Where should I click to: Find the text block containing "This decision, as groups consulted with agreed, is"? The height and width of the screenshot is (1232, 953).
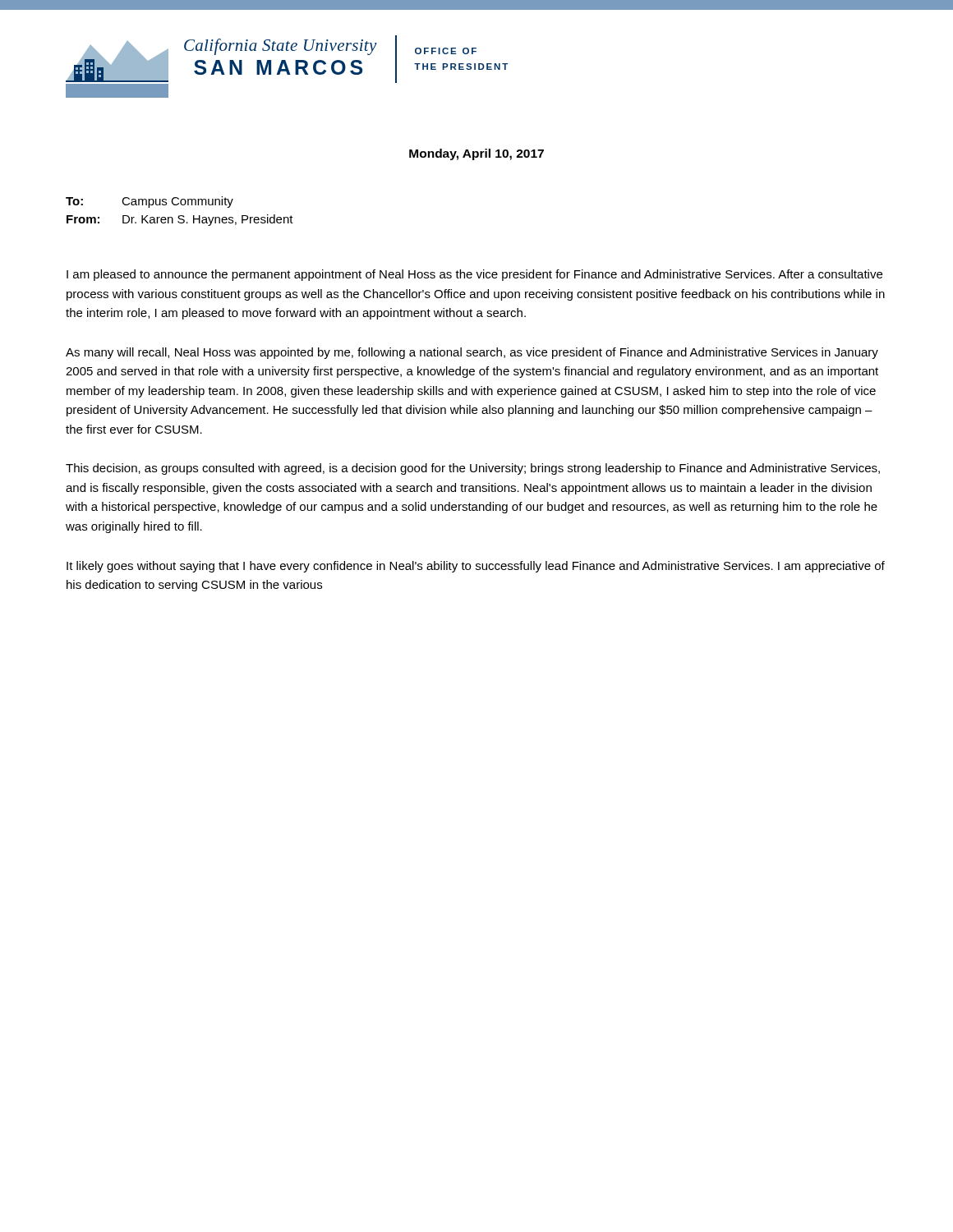(473, 497)
